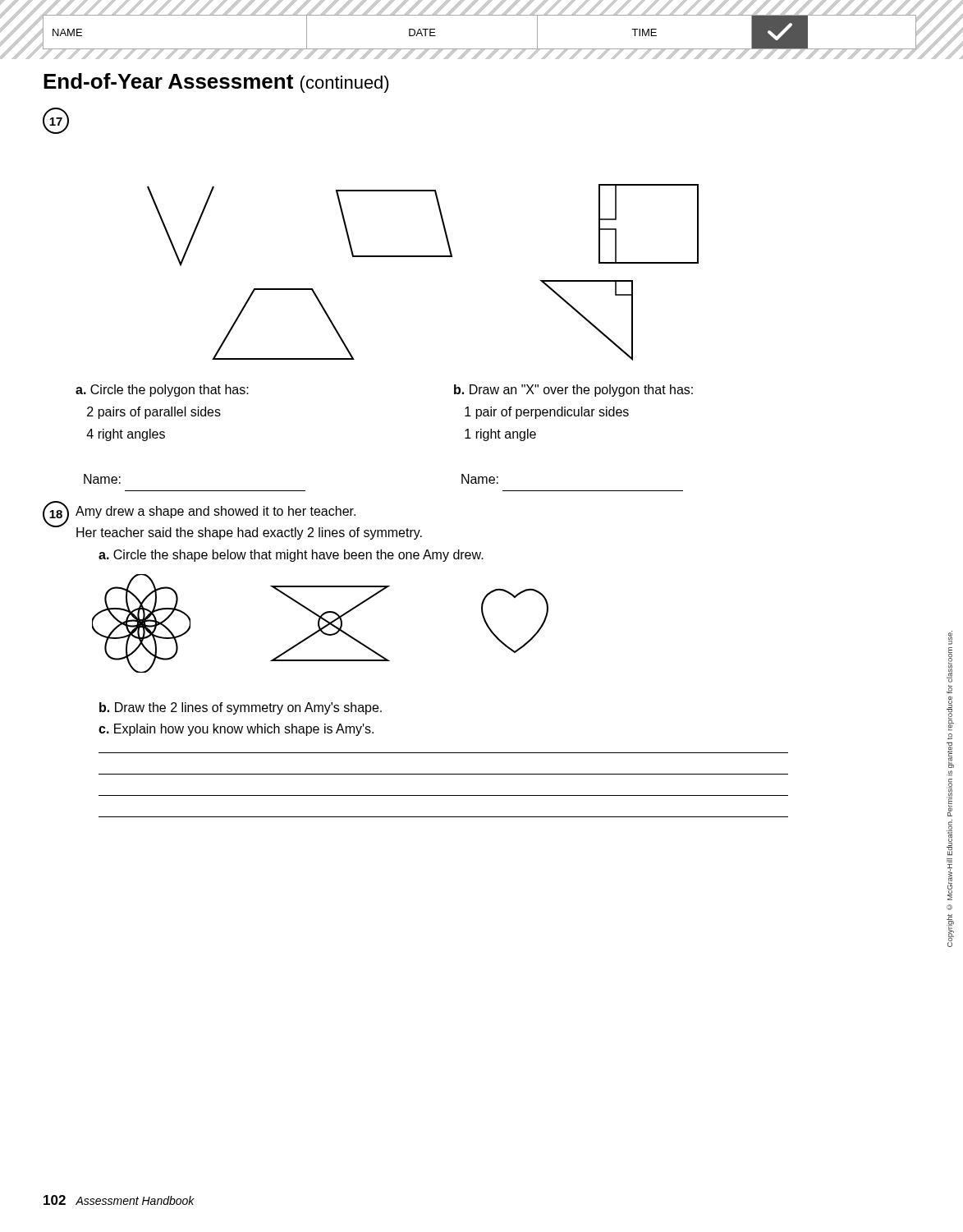Click on the region starting "b. Draw the"

[241, 708]
